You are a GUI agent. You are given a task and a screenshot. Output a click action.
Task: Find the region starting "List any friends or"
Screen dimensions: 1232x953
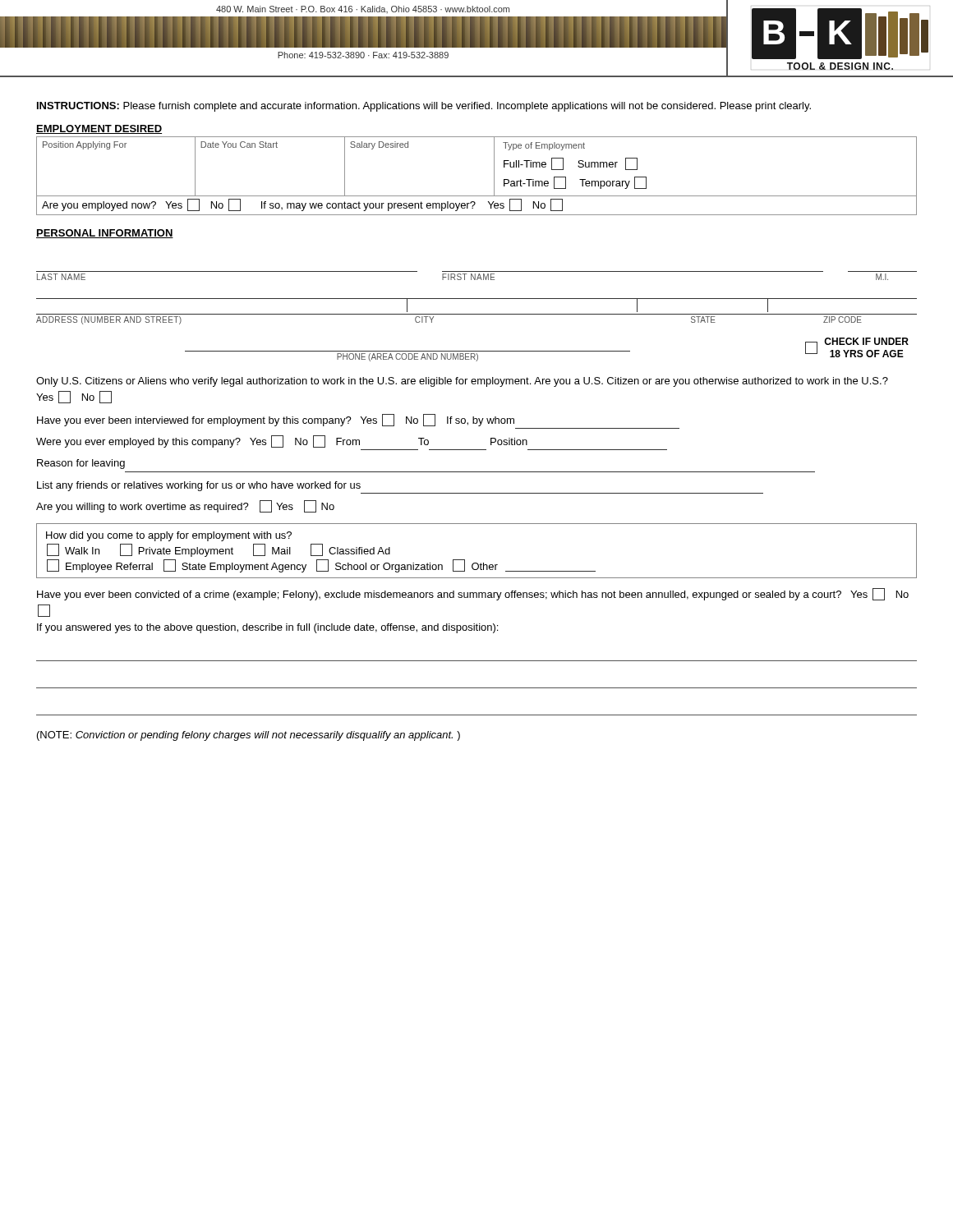[x=400, y=486]
